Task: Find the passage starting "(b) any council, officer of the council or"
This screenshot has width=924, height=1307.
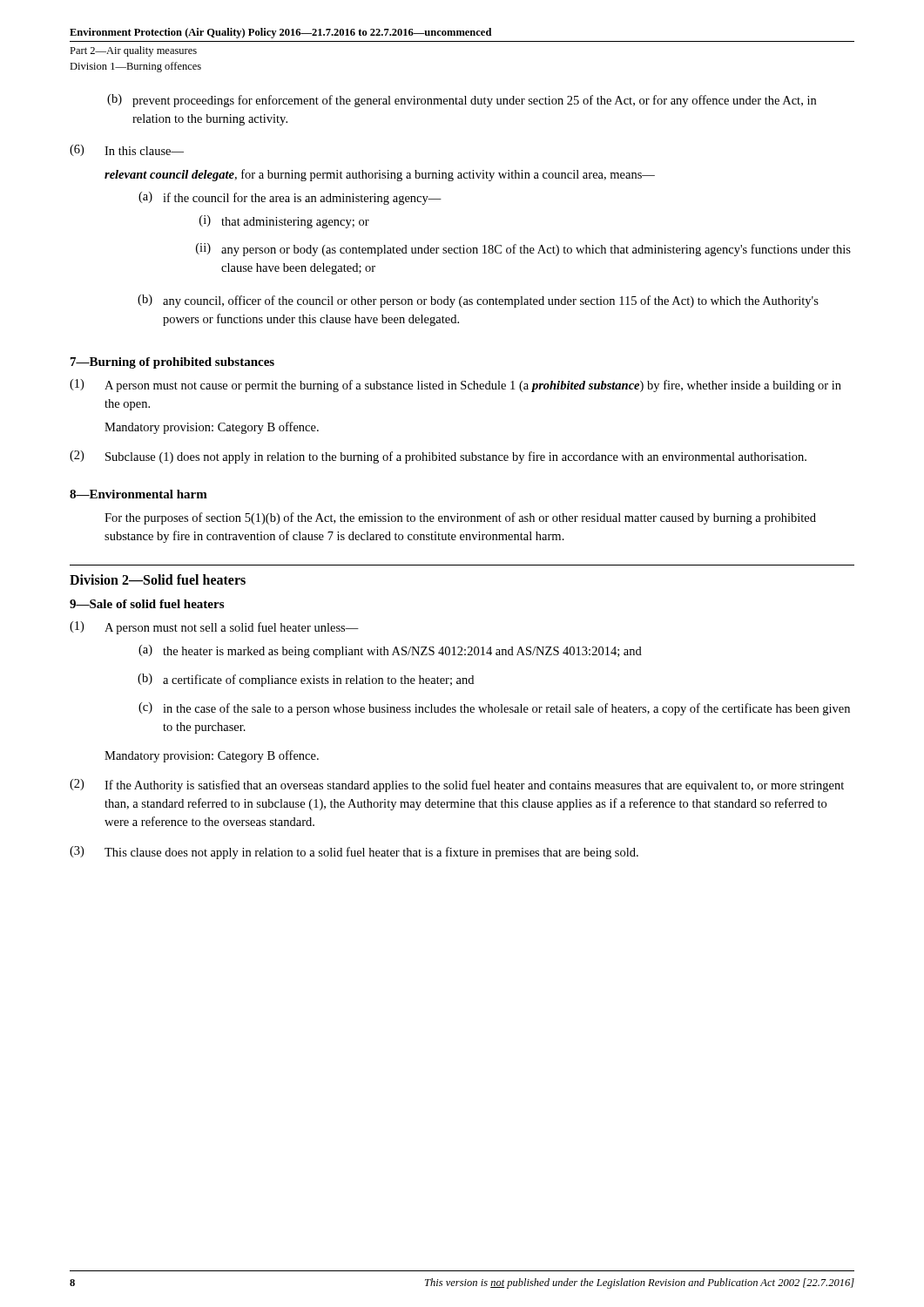Action: point(479,313)
